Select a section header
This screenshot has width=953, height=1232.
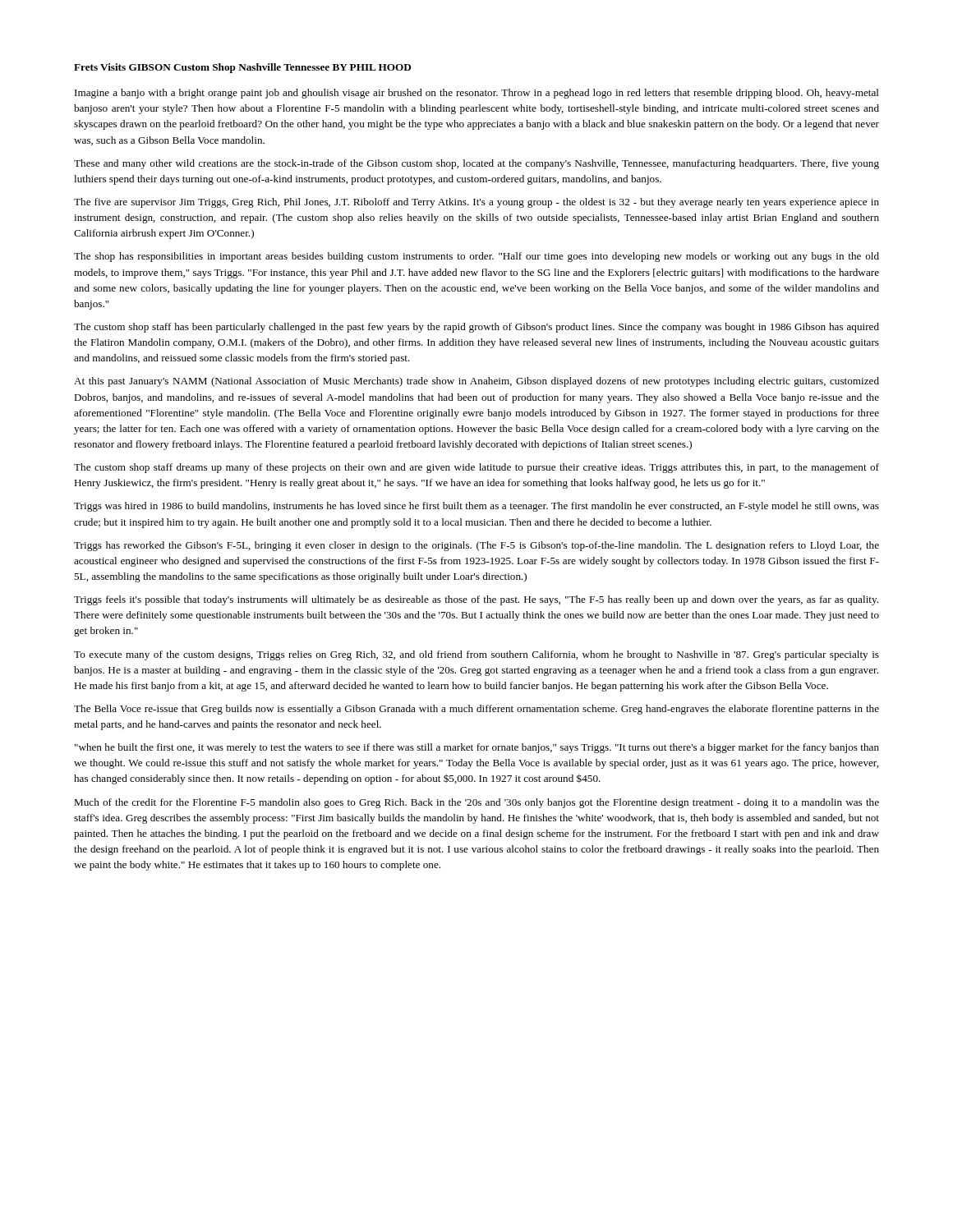(x=243, y=67)
